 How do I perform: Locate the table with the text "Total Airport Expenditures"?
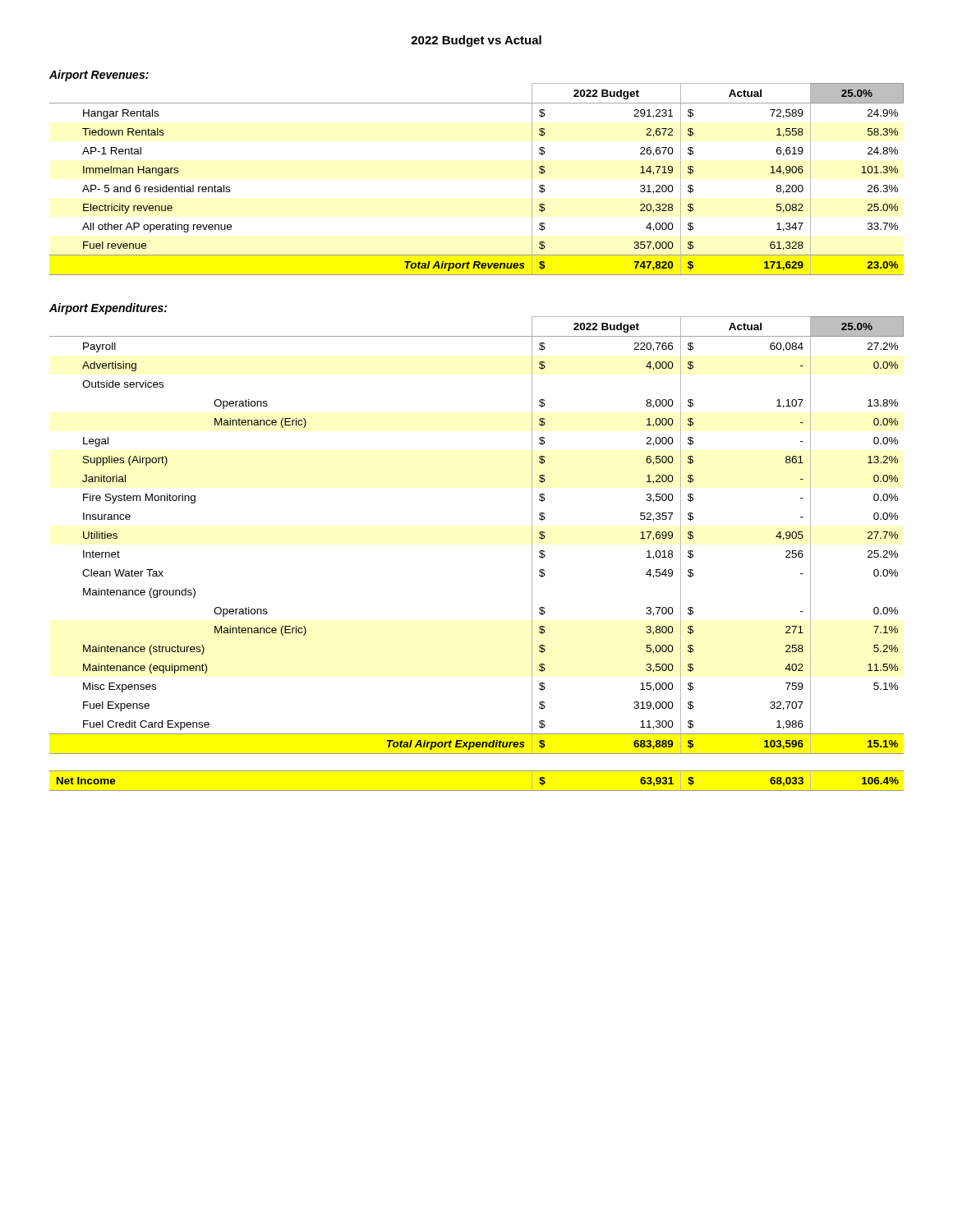pos(476,526)
